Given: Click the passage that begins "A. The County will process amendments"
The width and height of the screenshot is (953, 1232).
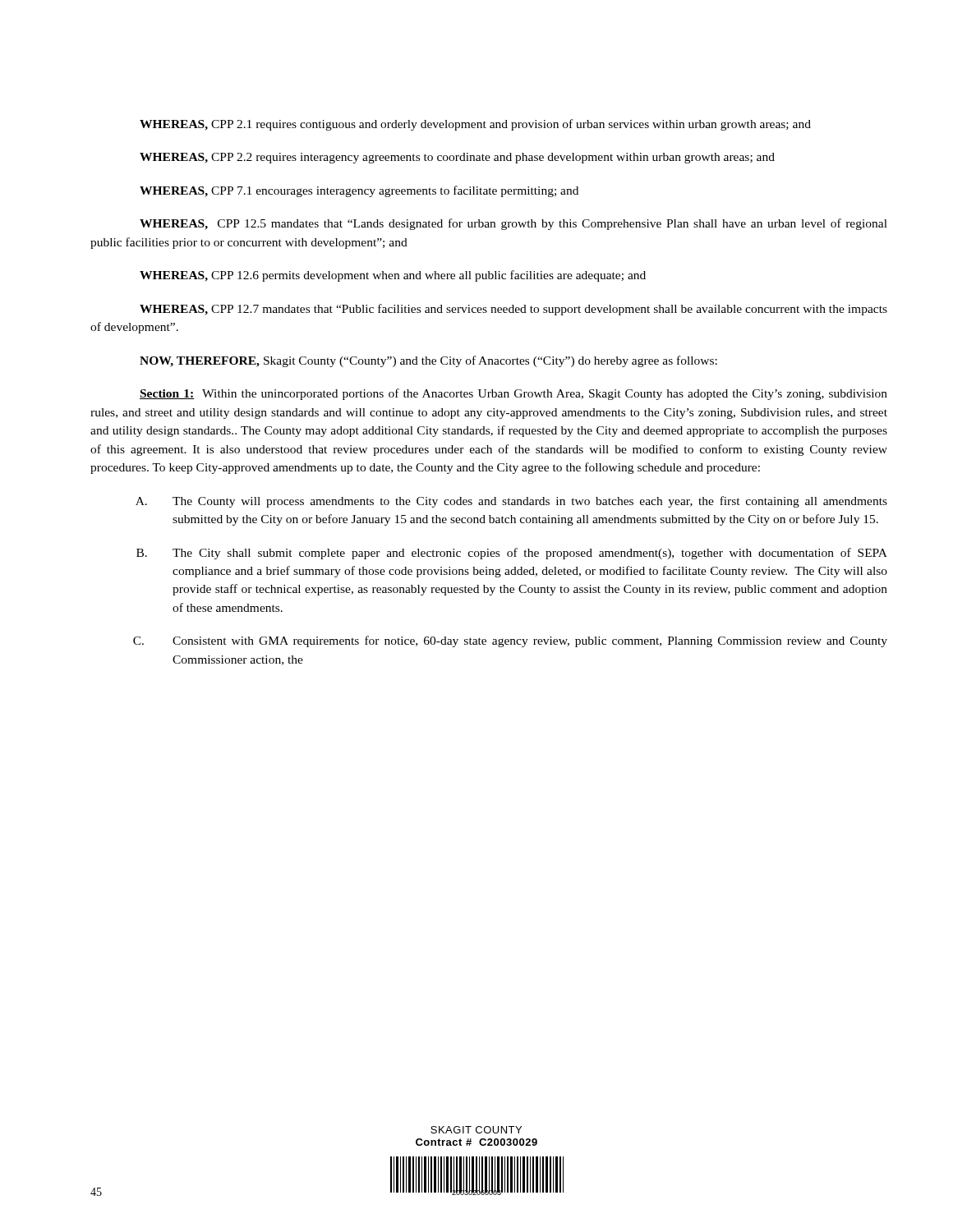Looking at the screenshot, I should coord(489,510).
